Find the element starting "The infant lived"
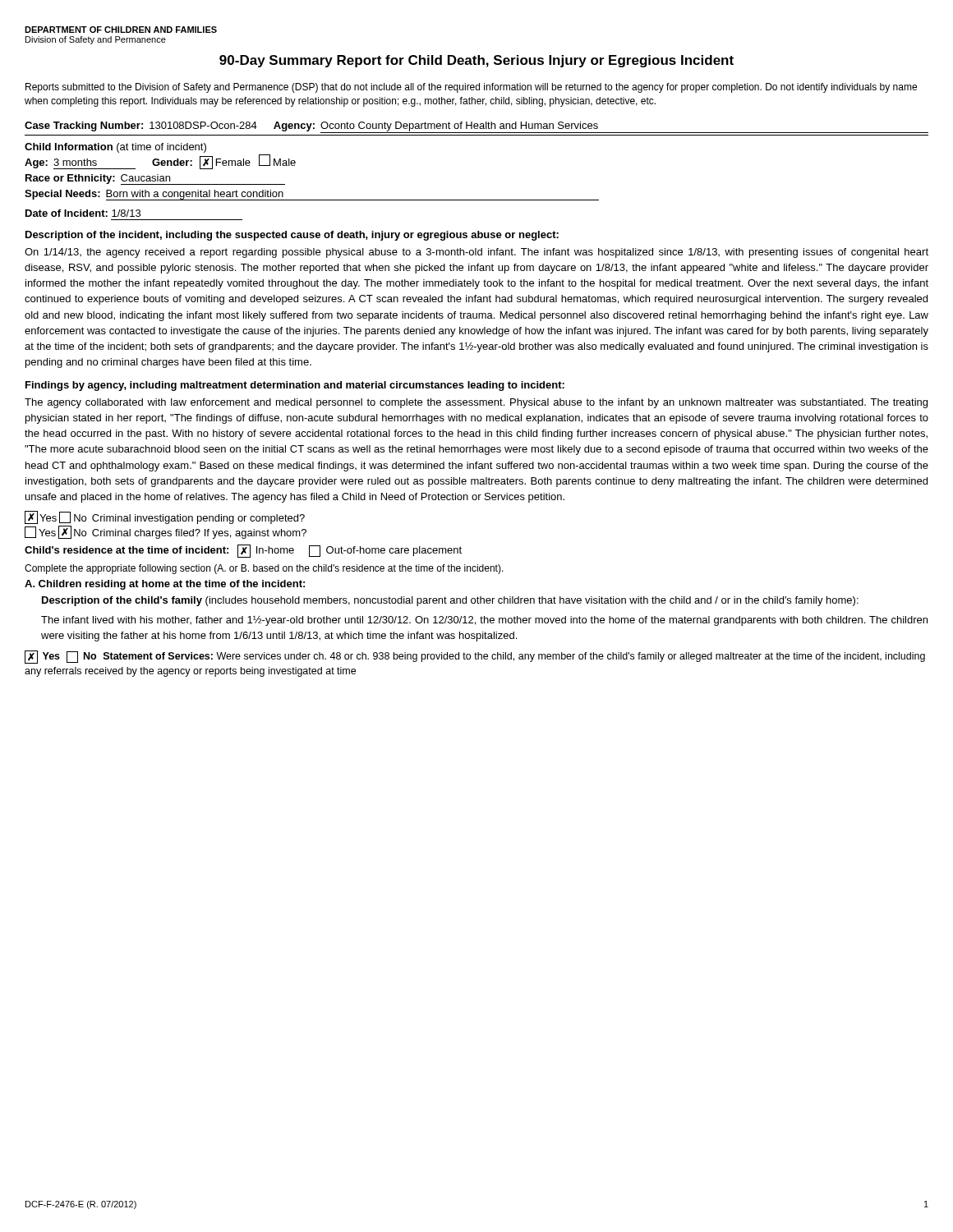953x1232 pixels. [x=485, y=627]
